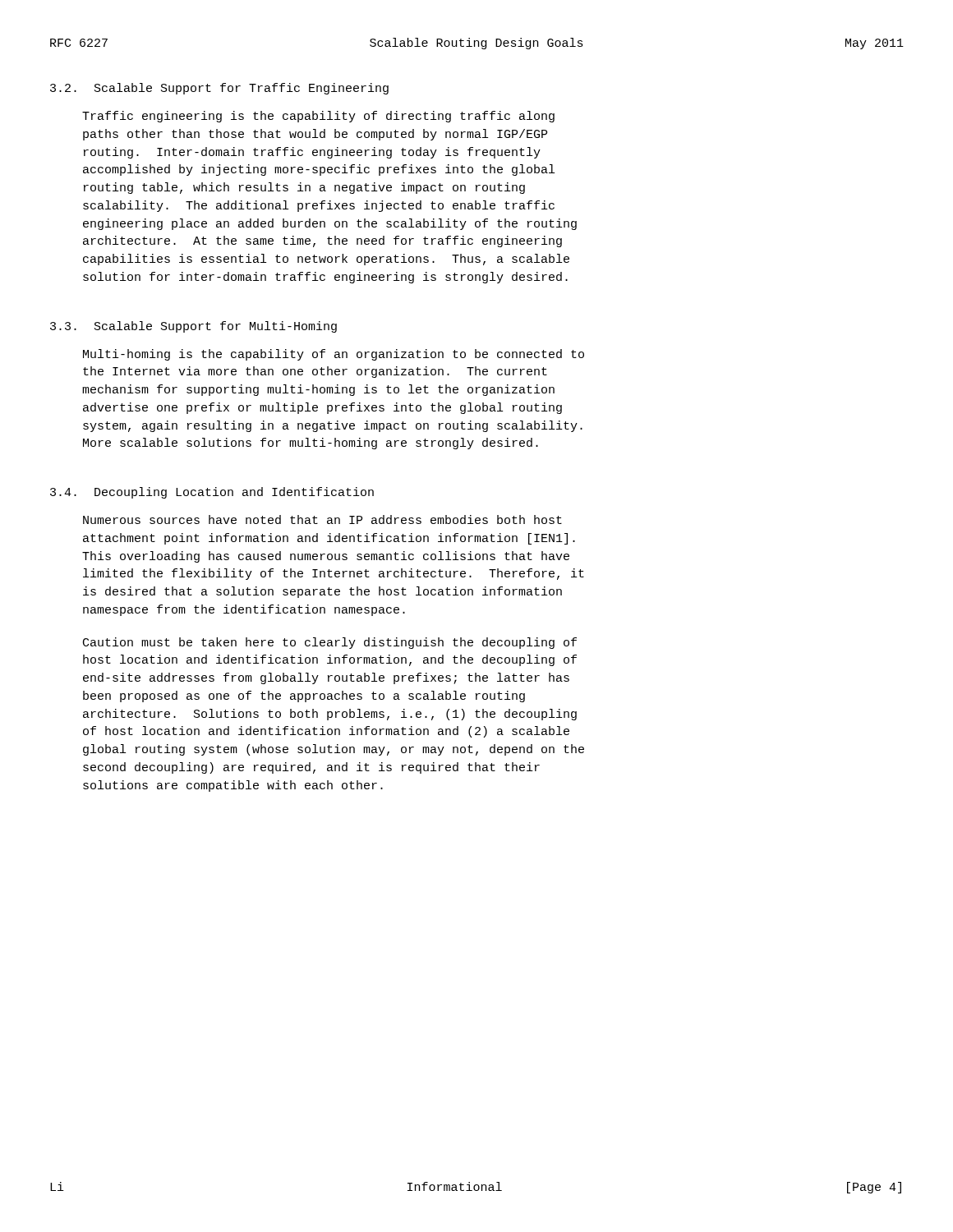Click on the block starting "Caution must be taken"
This screenshot has height=1232, width=953.
[x=493, y=715]
